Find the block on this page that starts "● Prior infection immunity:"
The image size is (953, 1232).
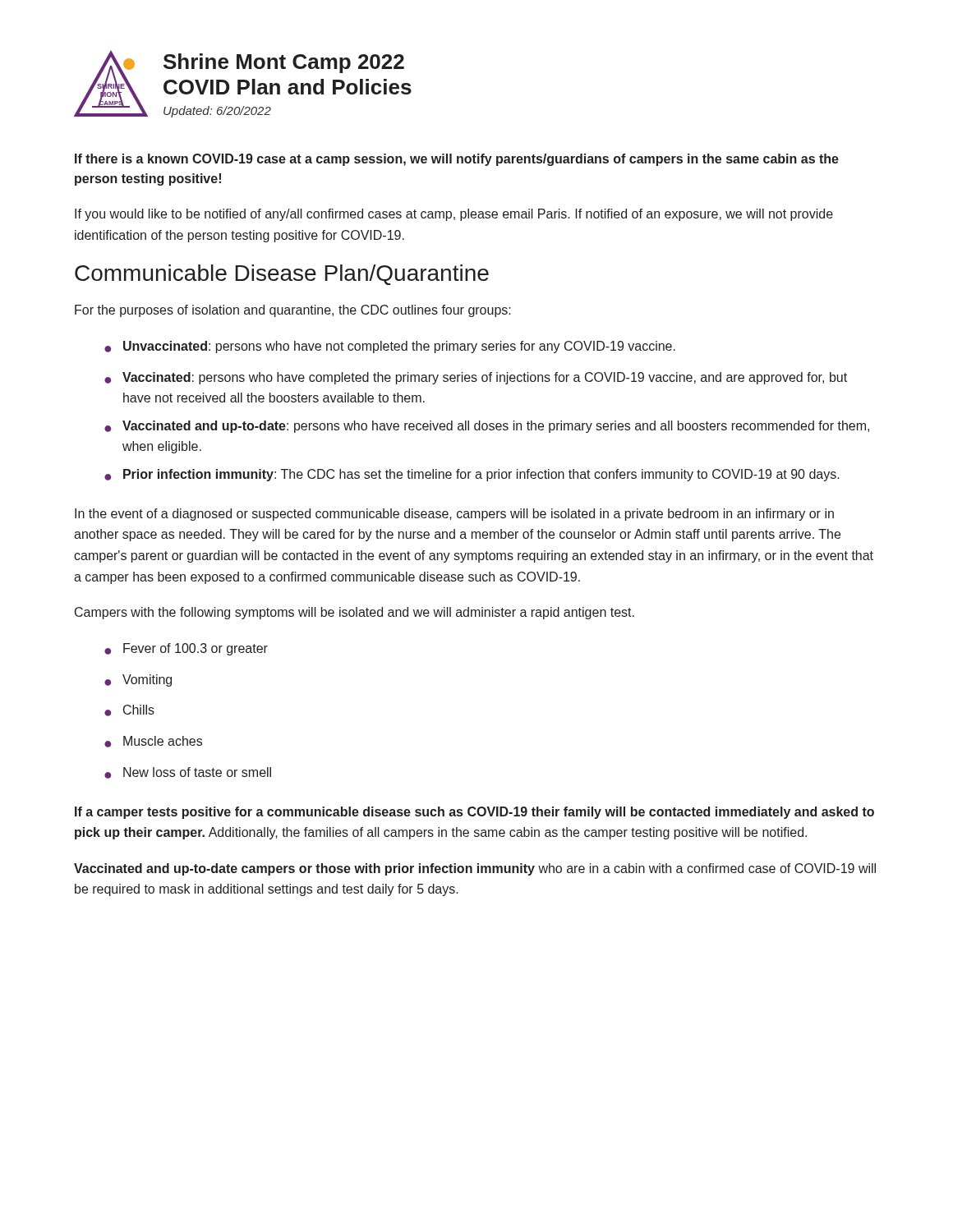tap(491, 476)
